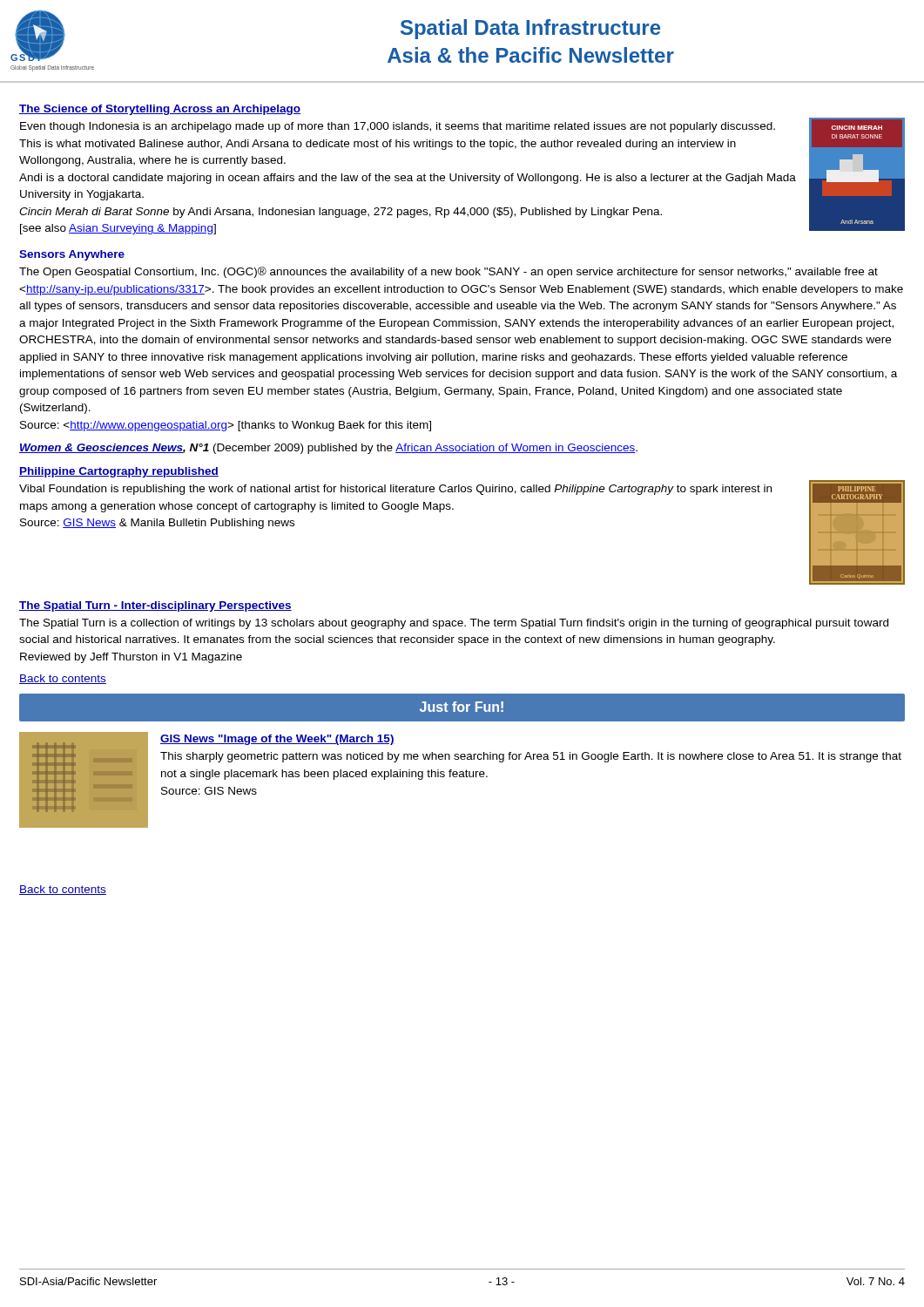Viewport: 924px width, 1307px height.
Task: Select the element starting "Just for Fun!"
Action: [462, 707]
